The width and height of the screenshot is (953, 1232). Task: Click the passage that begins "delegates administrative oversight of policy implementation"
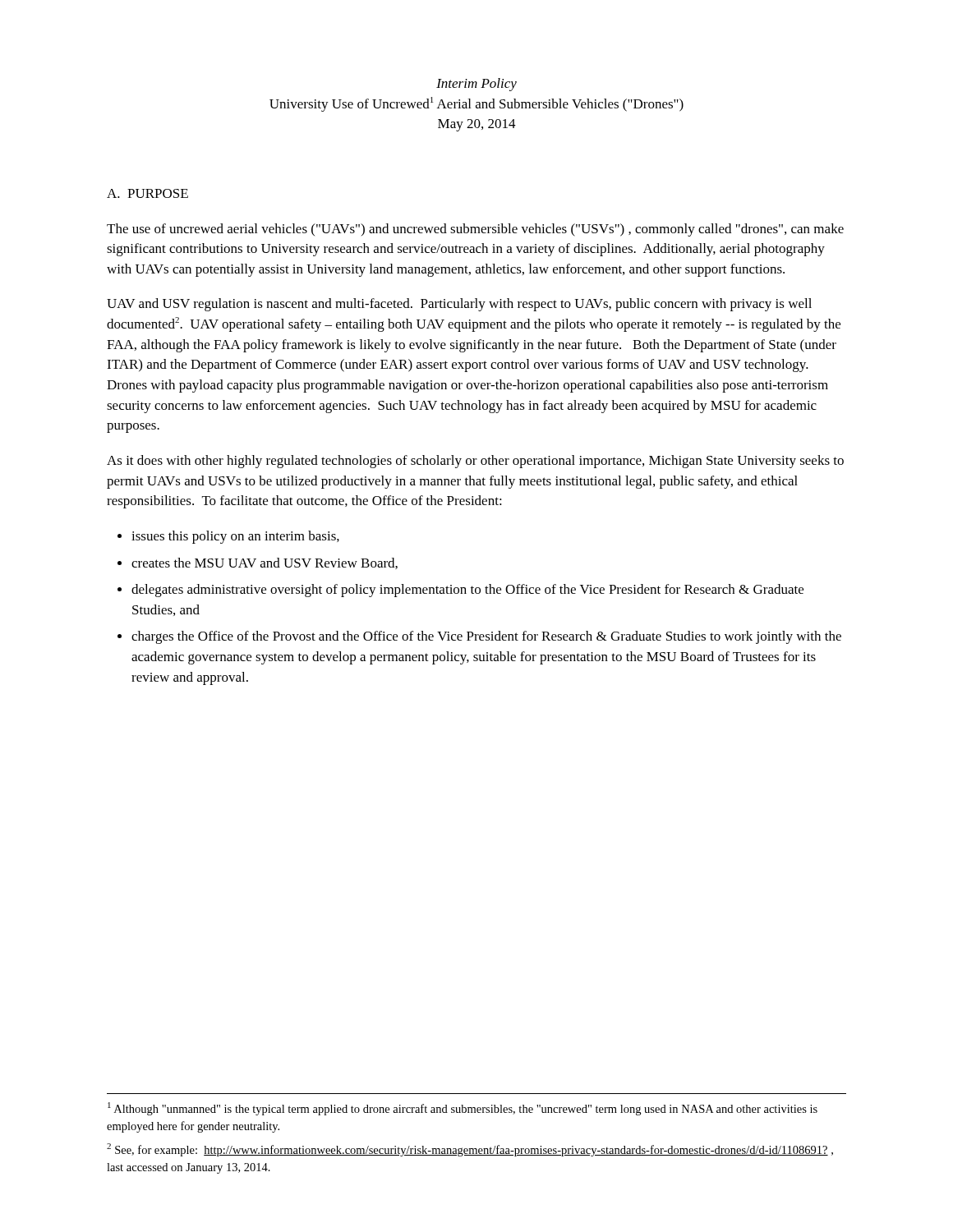pos(468,600)
